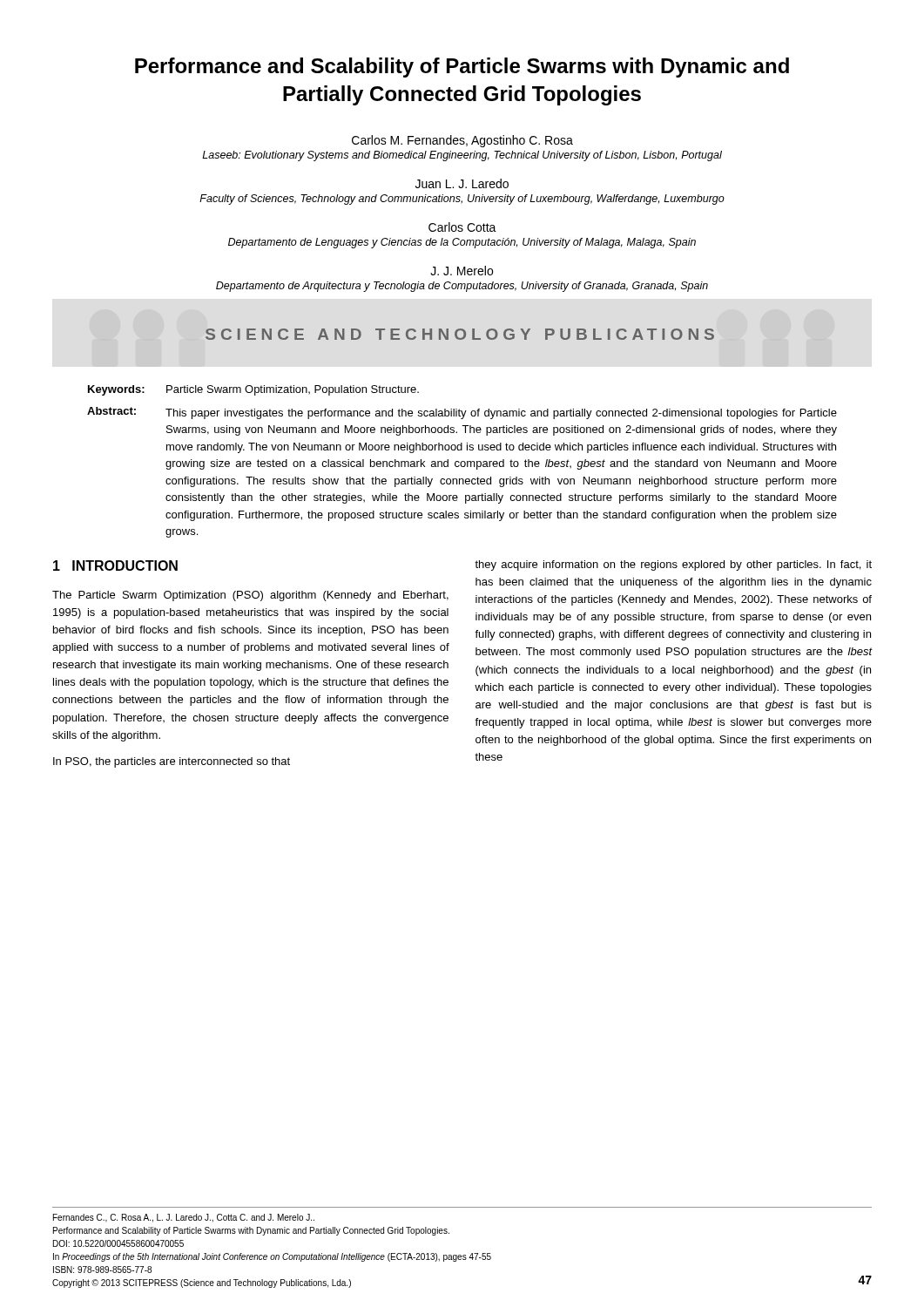Find the logo
The height and width of the screenshot is (1307, 924).
click(x=462, y=333)
